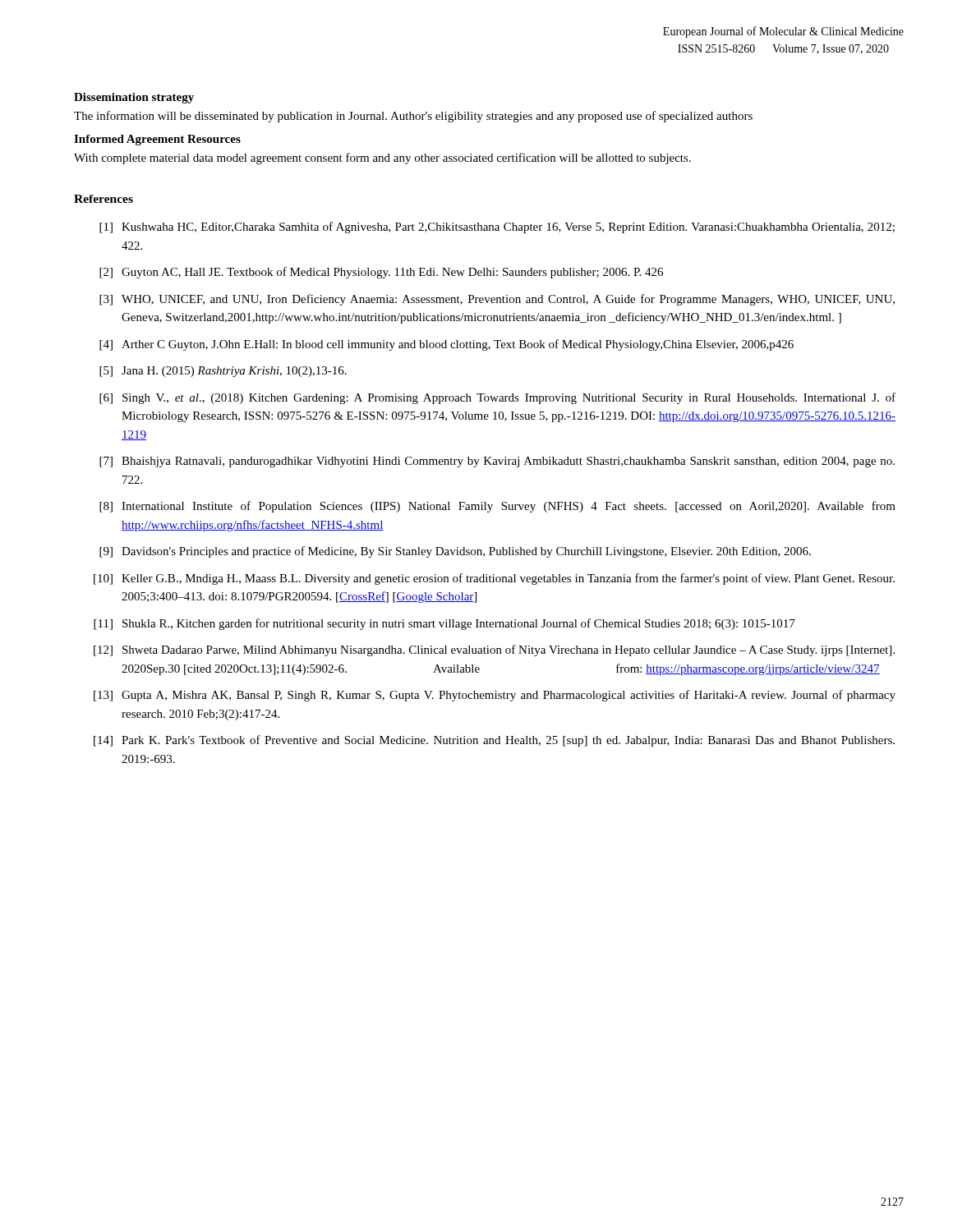
Task: Point to the block beginning "[13] Gupta A,"
Action: pos(485,704)
